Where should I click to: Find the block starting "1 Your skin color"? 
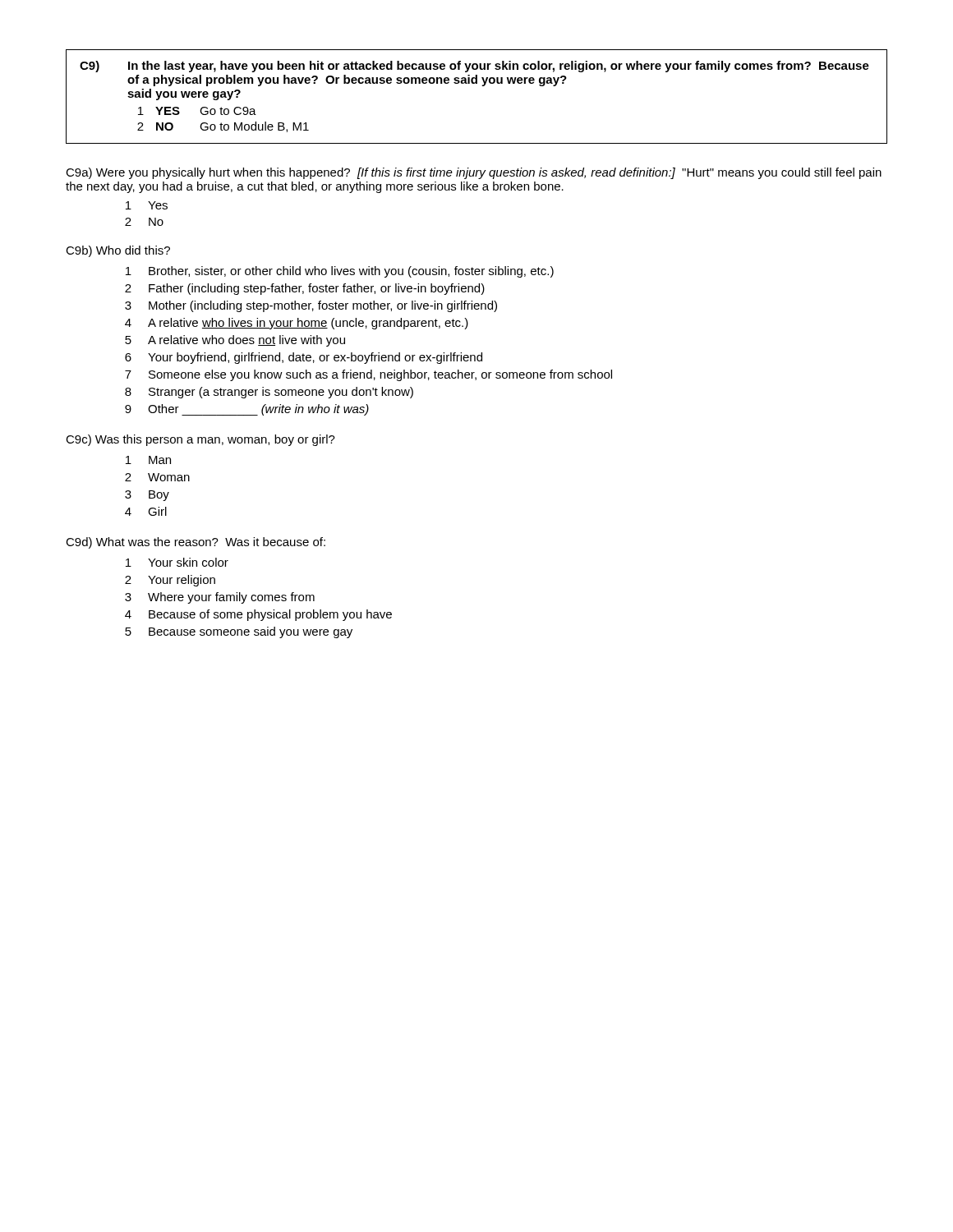pyautogui.click(x=172, y=562)
